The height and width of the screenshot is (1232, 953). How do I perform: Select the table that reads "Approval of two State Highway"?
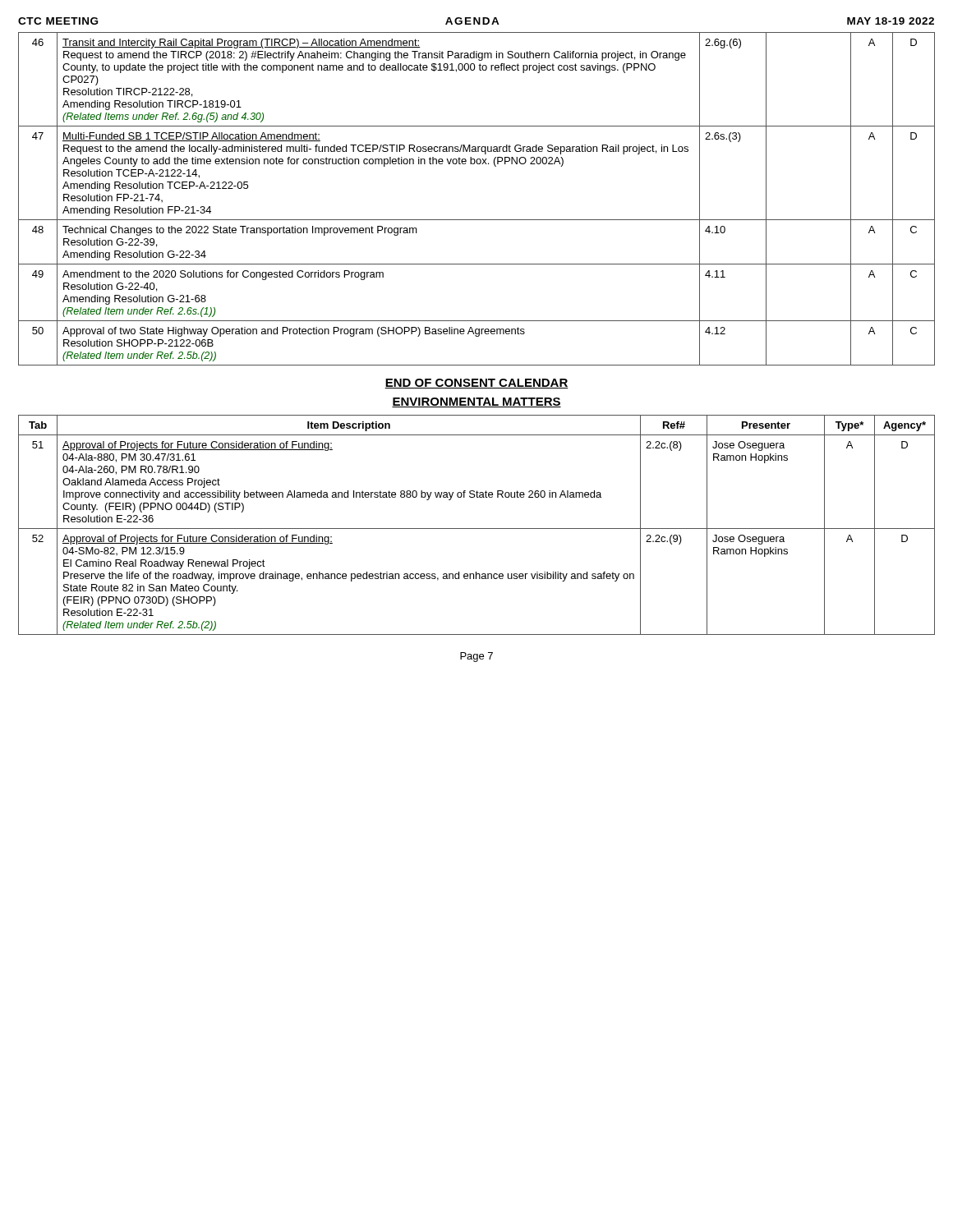476,199
